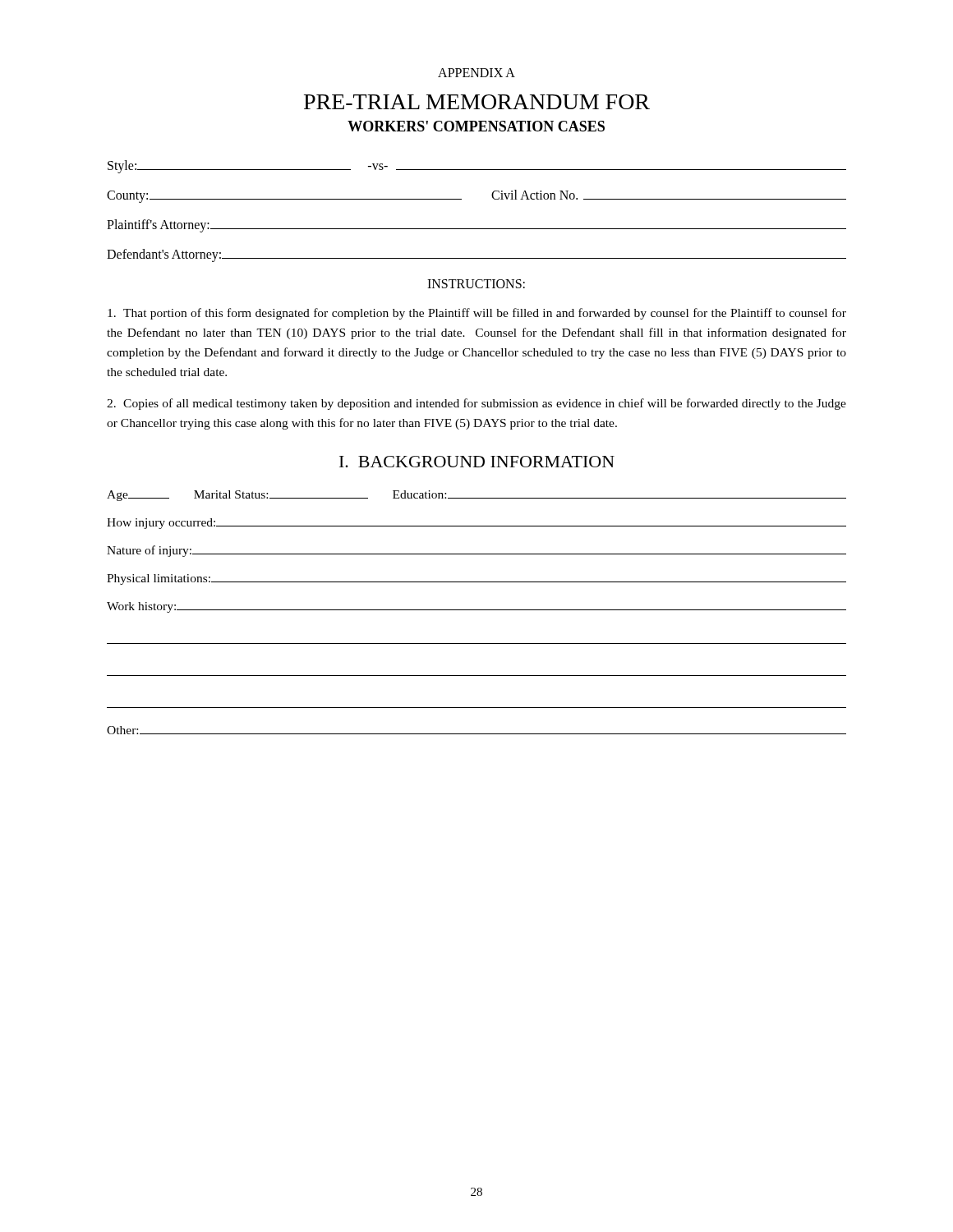
Task: Point to "APPENDIX A"
Action: 476,73
